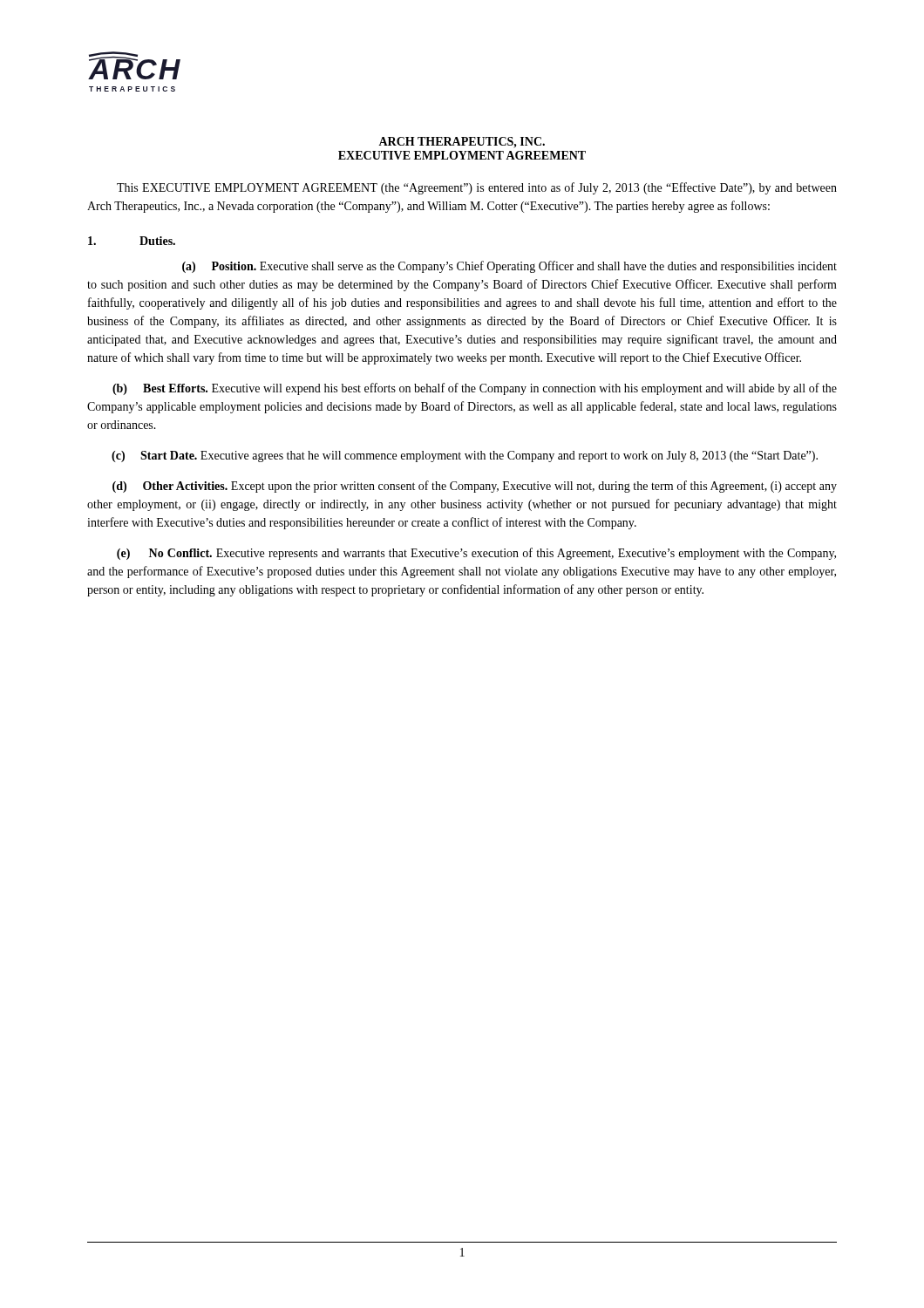Viewport: 924px width, 1308px height.
Task: Select the text starting "This EXECUTIVE EMPLOYMENT AGREEMENT (the “Agreement”)"
Action: 462,197
